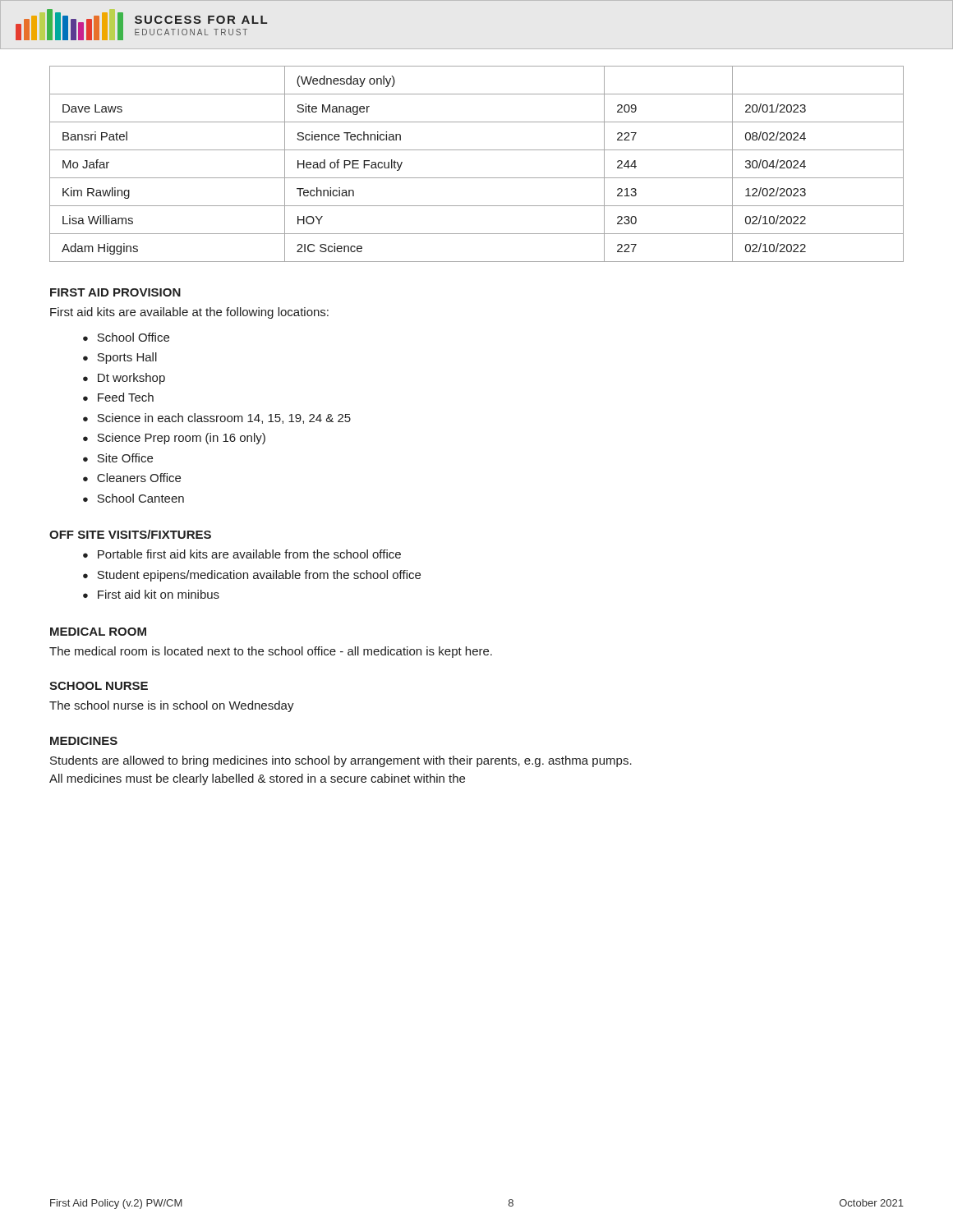The height and width of the screenshot is (1232, 953).
Task: Find the region starting "Science in each"
Action: [224, 417]
